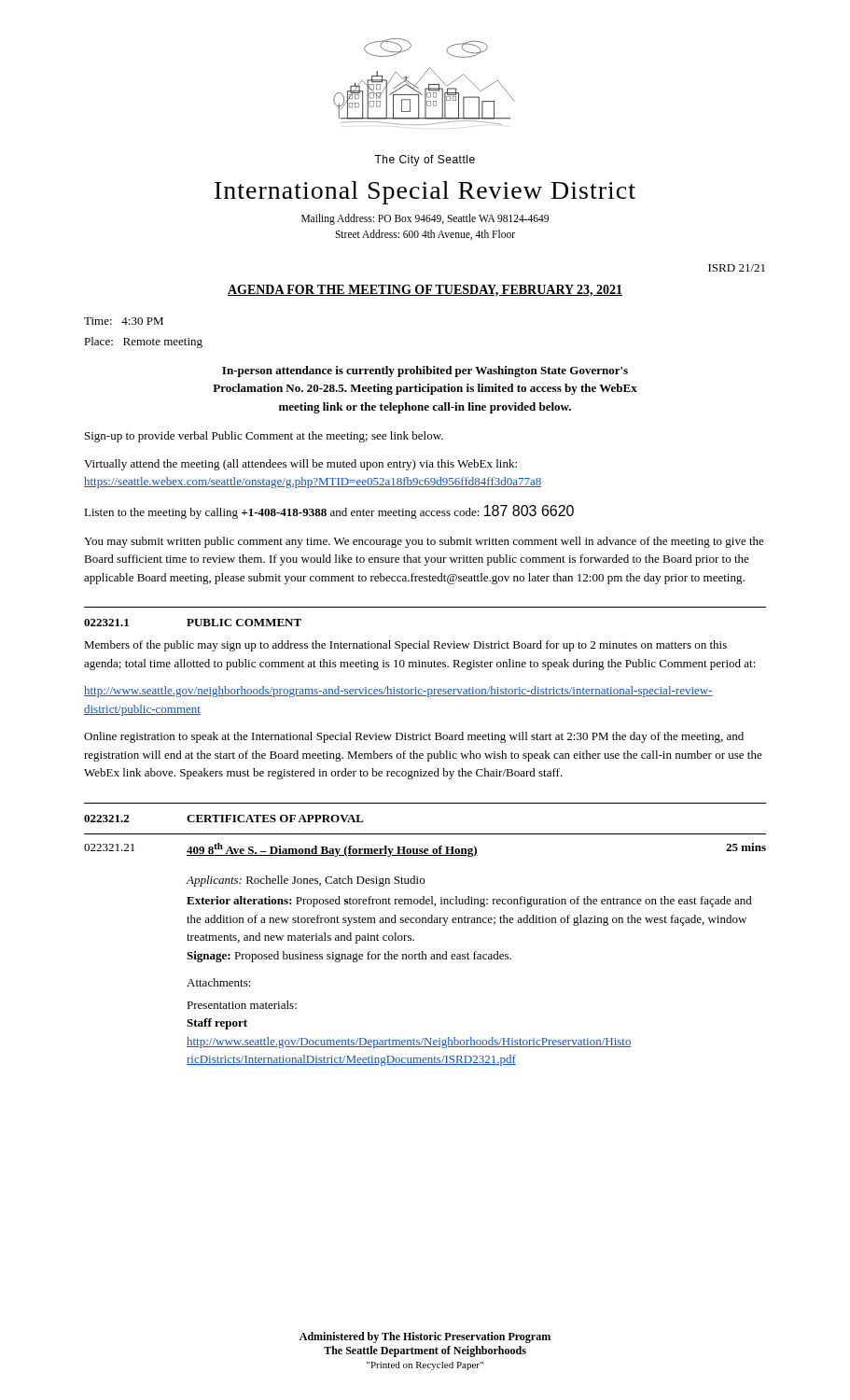850x1400 pixels.
Task: Click on the text starting "Presentation materials: Staff report http://www.seattle.gov/Documents/Departments/Neighborhoods/HistoricPreservation/HistoricDistricts/InternationalDistrict/MeetingDocuments/ISRD2321.pdf"
Action: click(409, 1032)
